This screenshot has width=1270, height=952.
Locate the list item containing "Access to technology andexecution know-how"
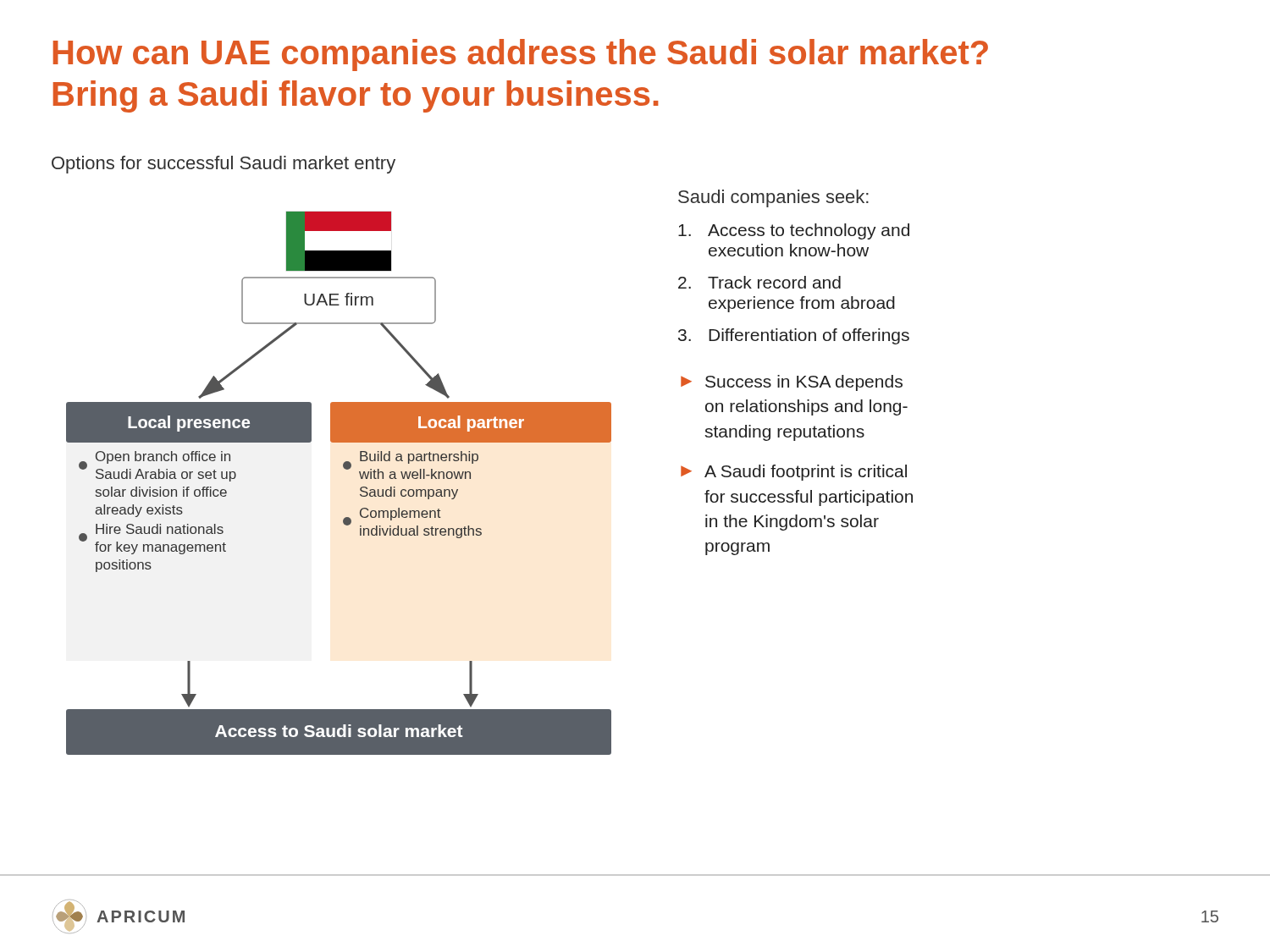click(x=794, y=240)
